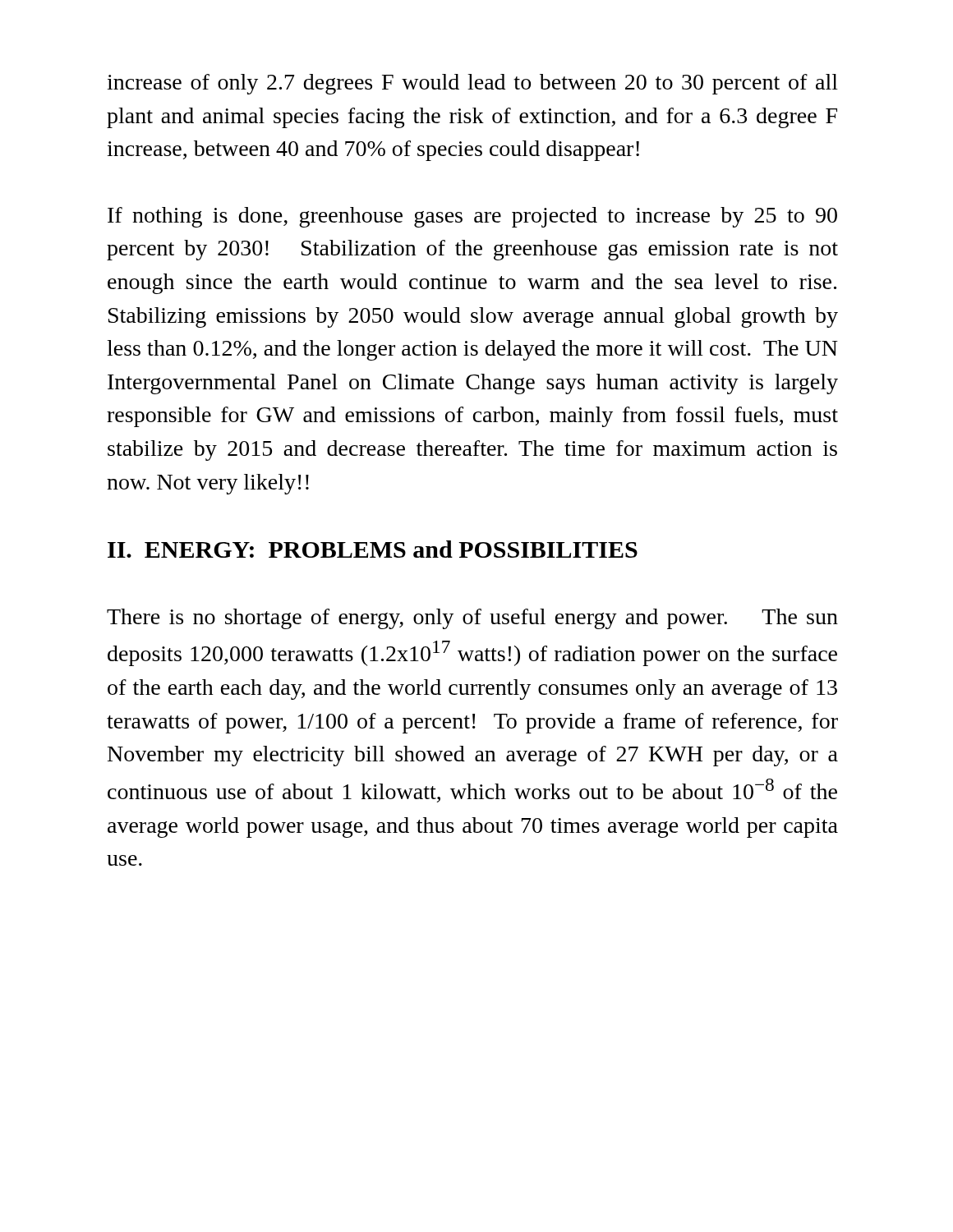Click on the section header that reads "II. ENERGY: PROBLEMS and POSSIBILITIES"
953x1232 pixels.
click(372, 549)
